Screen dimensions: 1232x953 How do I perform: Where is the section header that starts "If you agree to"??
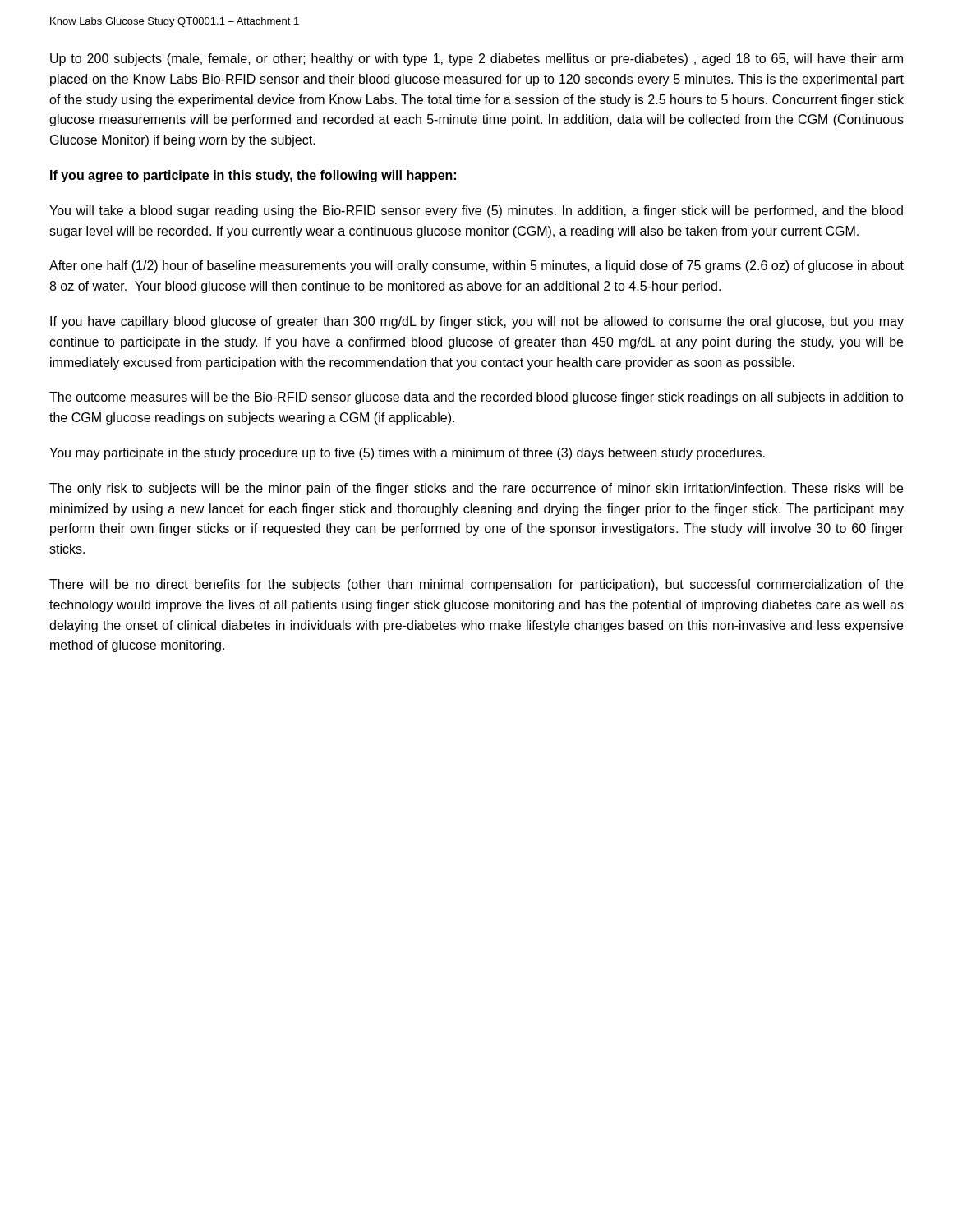coord(253,175)
